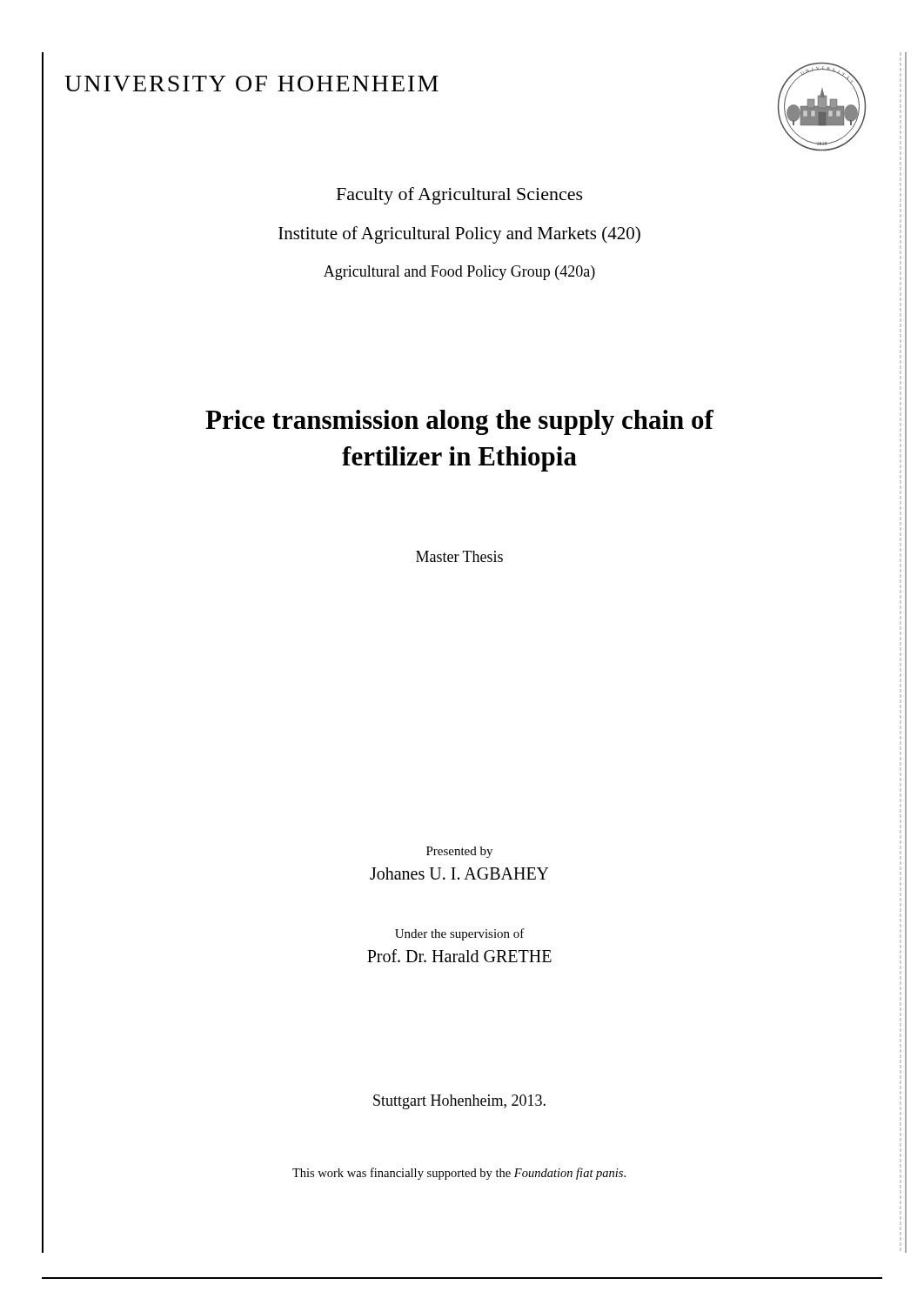Find the block on this page that starts "Institute of Agricultural"
The image size is (924, 1305).
tap(459, 233)
